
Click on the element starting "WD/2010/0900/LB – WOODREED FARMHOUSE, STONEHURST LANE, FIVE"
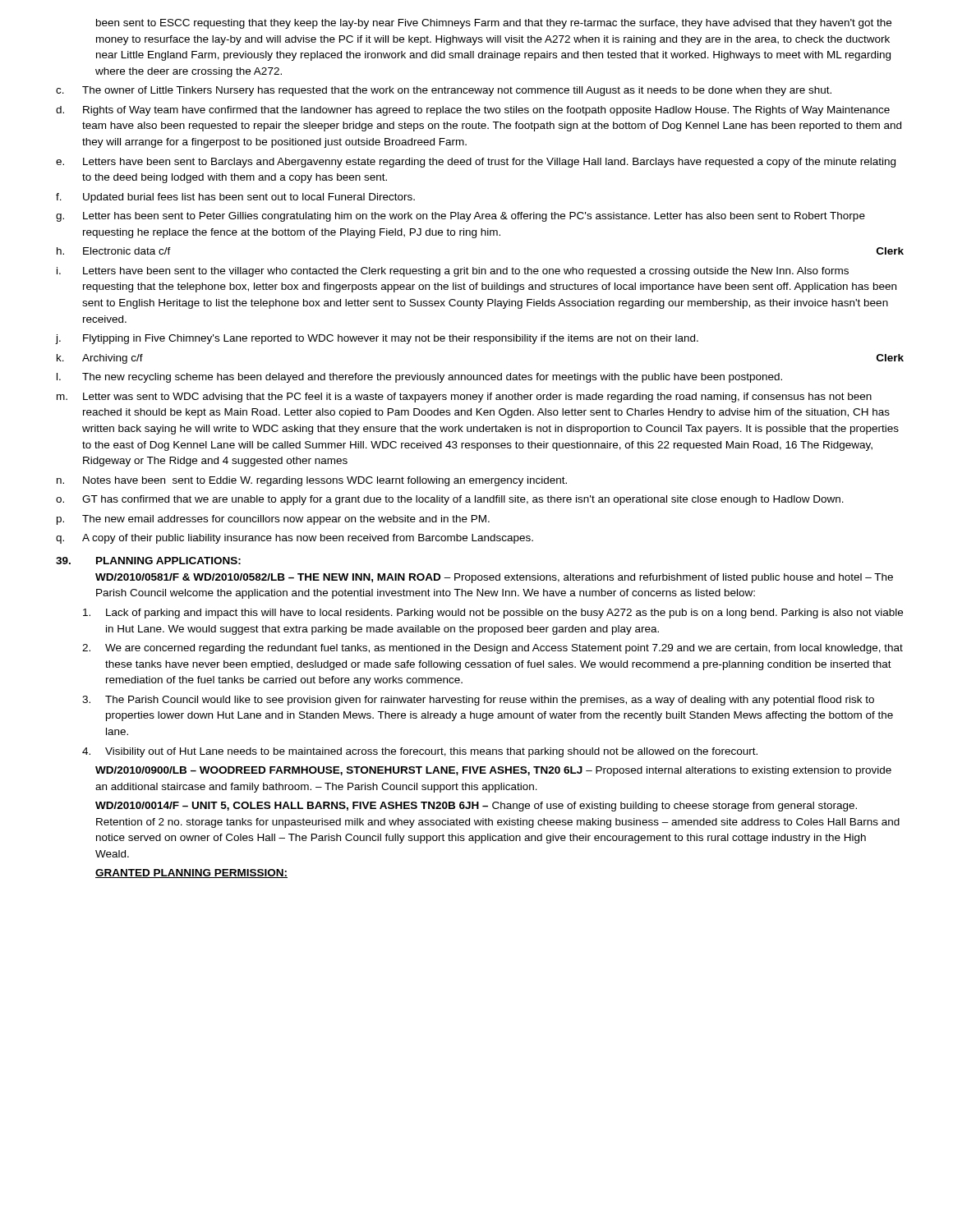[494, 778]
